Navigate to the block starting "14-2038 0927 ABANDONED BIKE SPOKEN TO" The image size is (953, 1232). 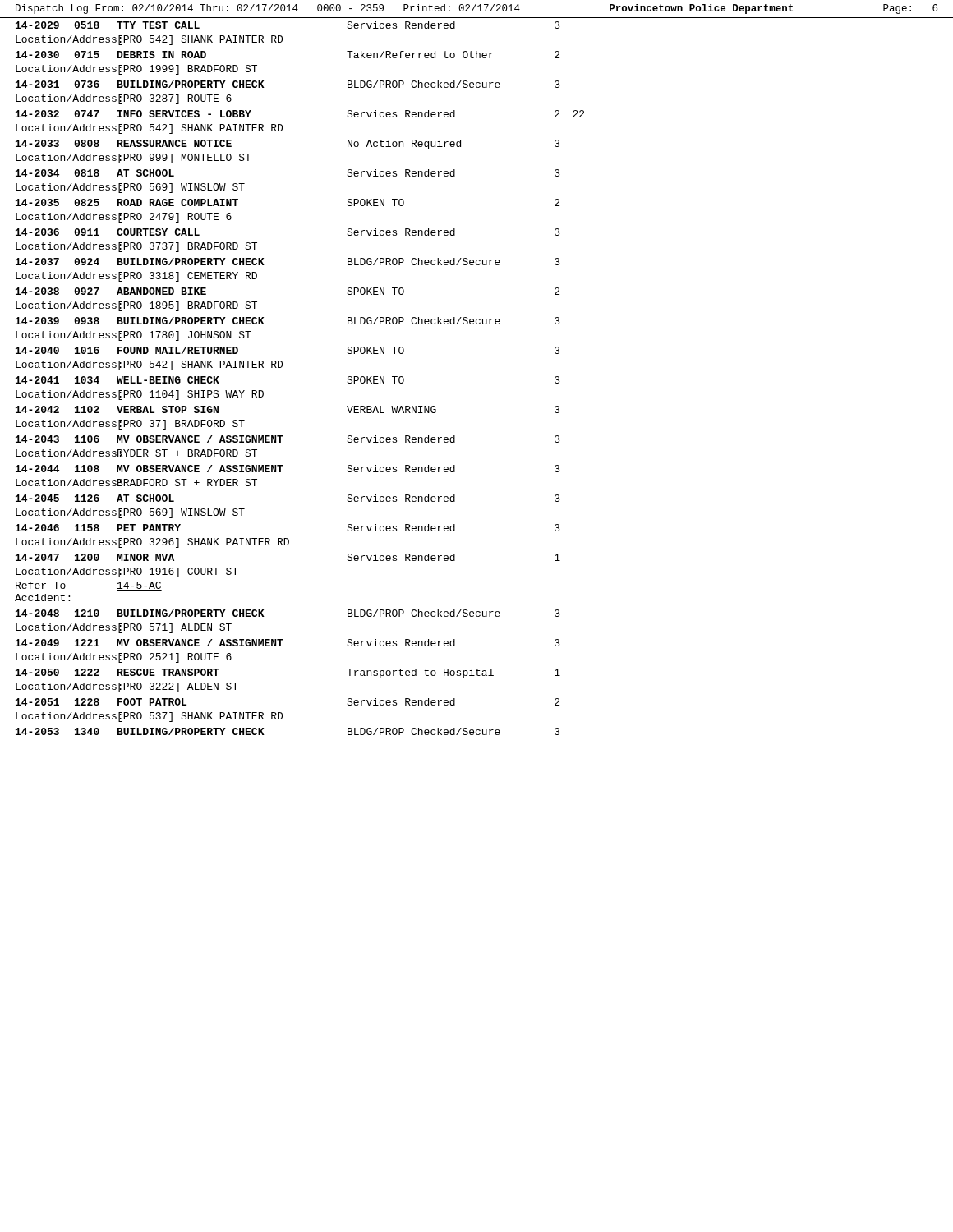37,291
